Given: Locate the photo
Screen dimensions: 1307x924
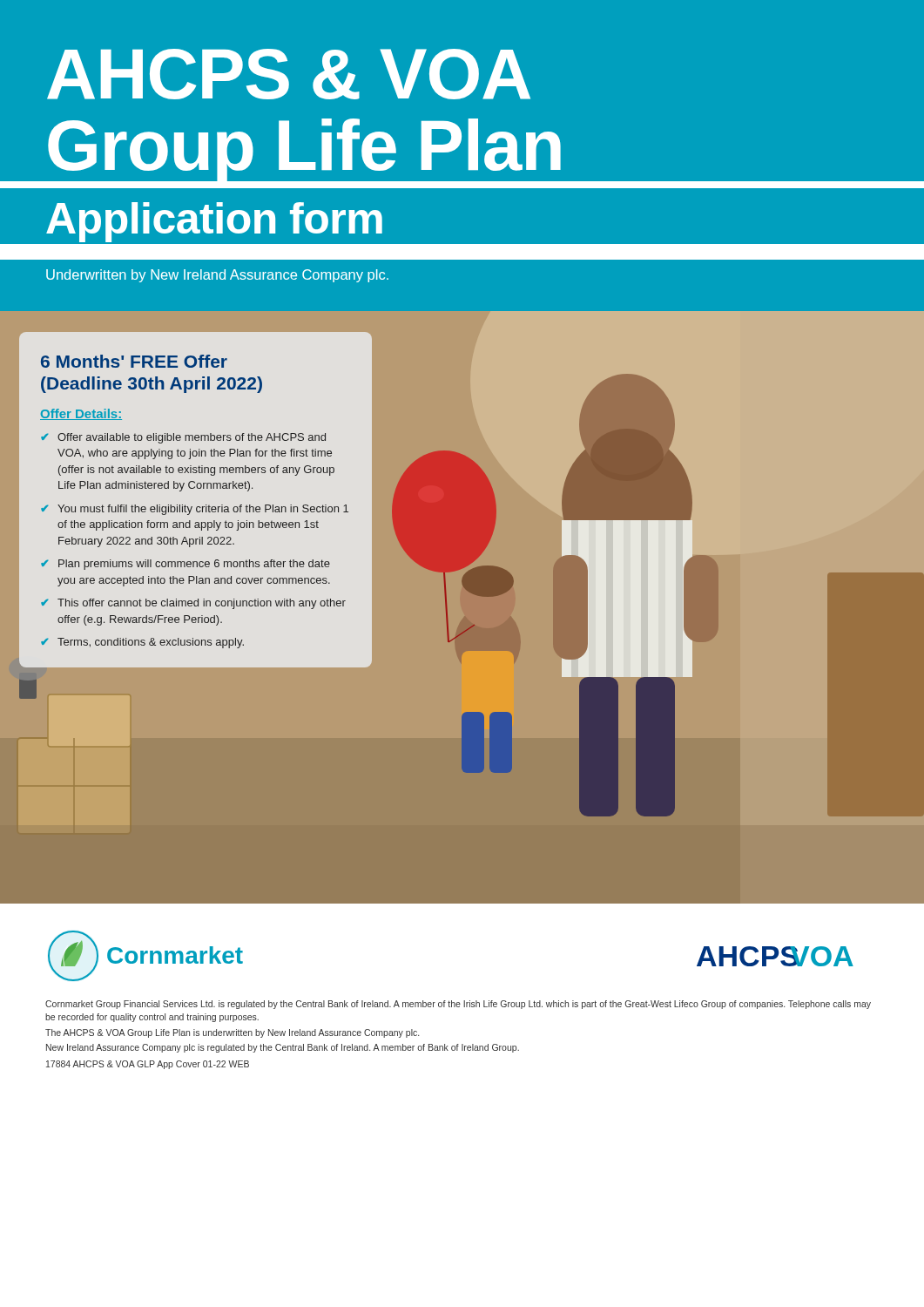Looking at the screenshot, I should coord(462,607).
